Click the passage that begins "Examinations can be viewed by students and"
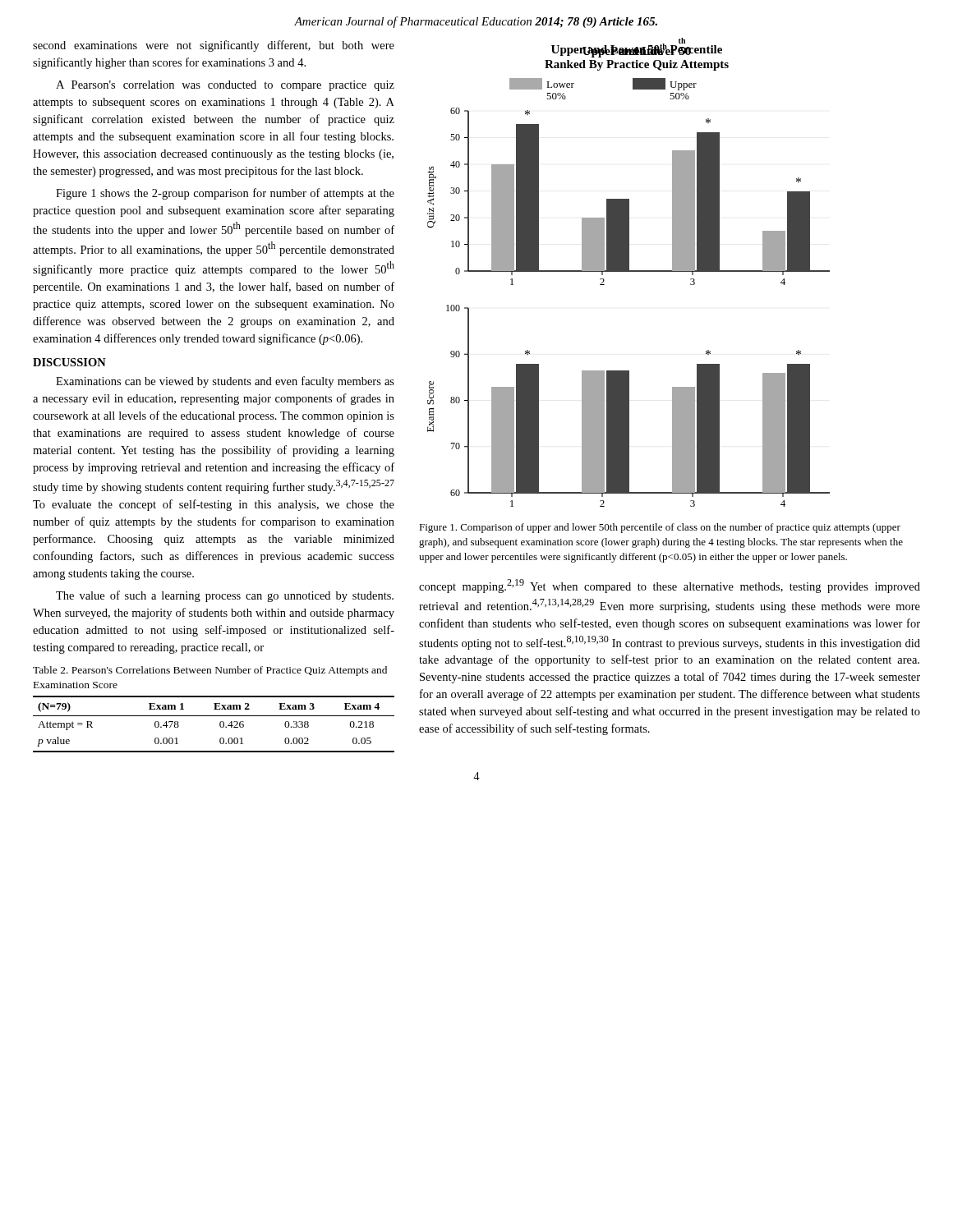 click(x=214, y=514)
